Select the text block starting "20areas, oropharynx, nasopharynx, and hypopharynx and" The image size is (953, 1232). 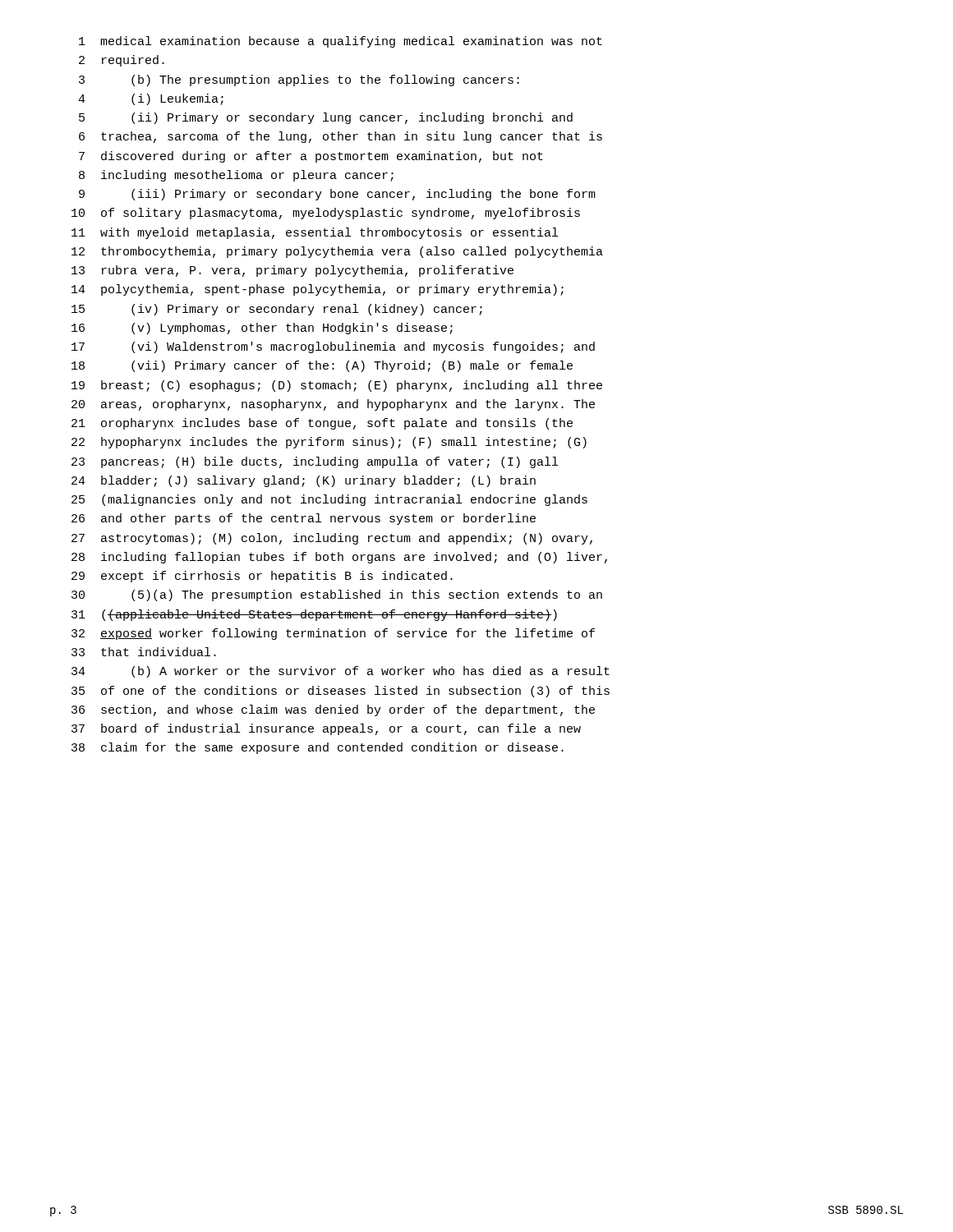tap(476, 405)
